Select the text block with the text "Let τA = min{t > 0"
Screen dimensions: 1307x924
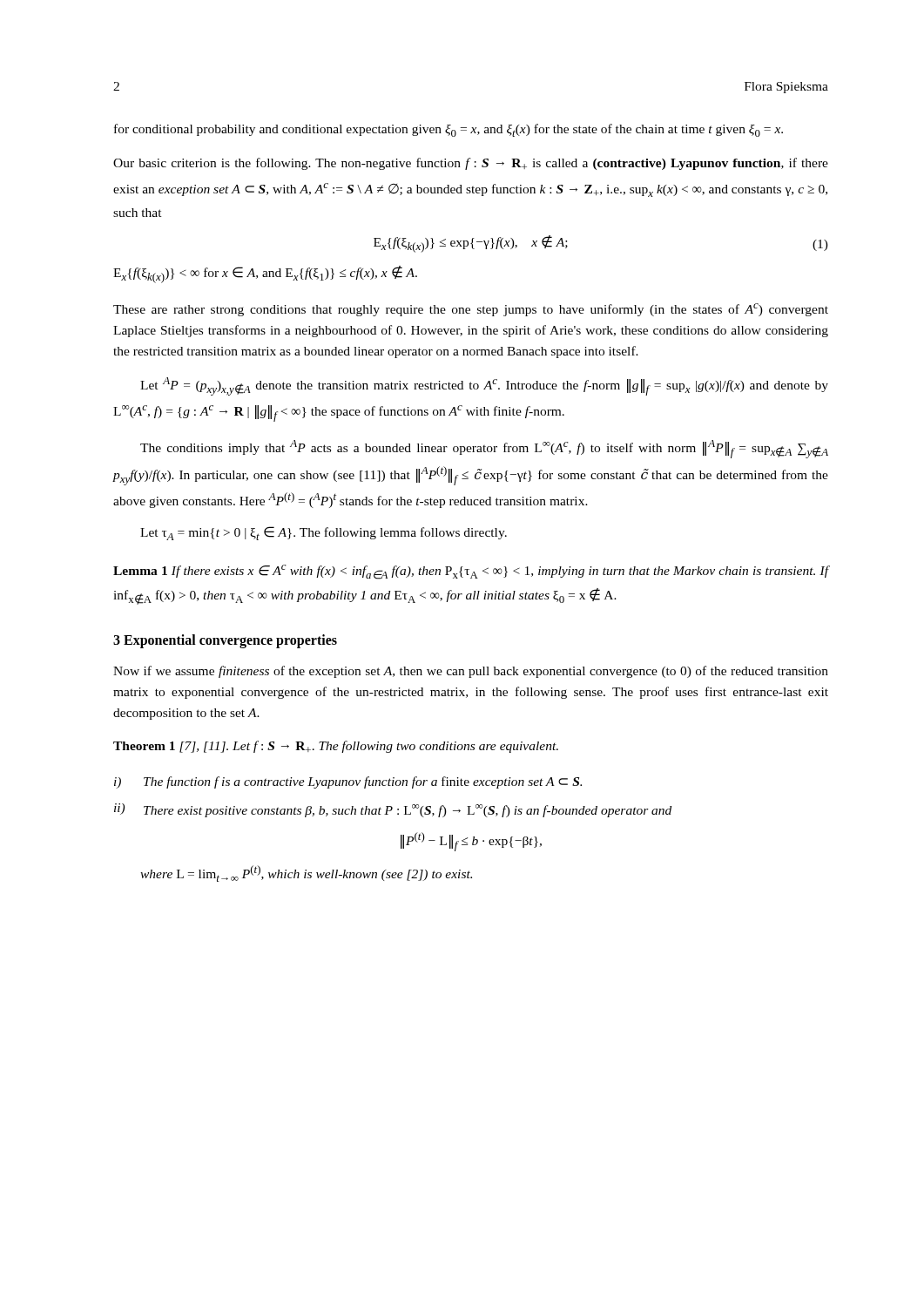(471, 534)
